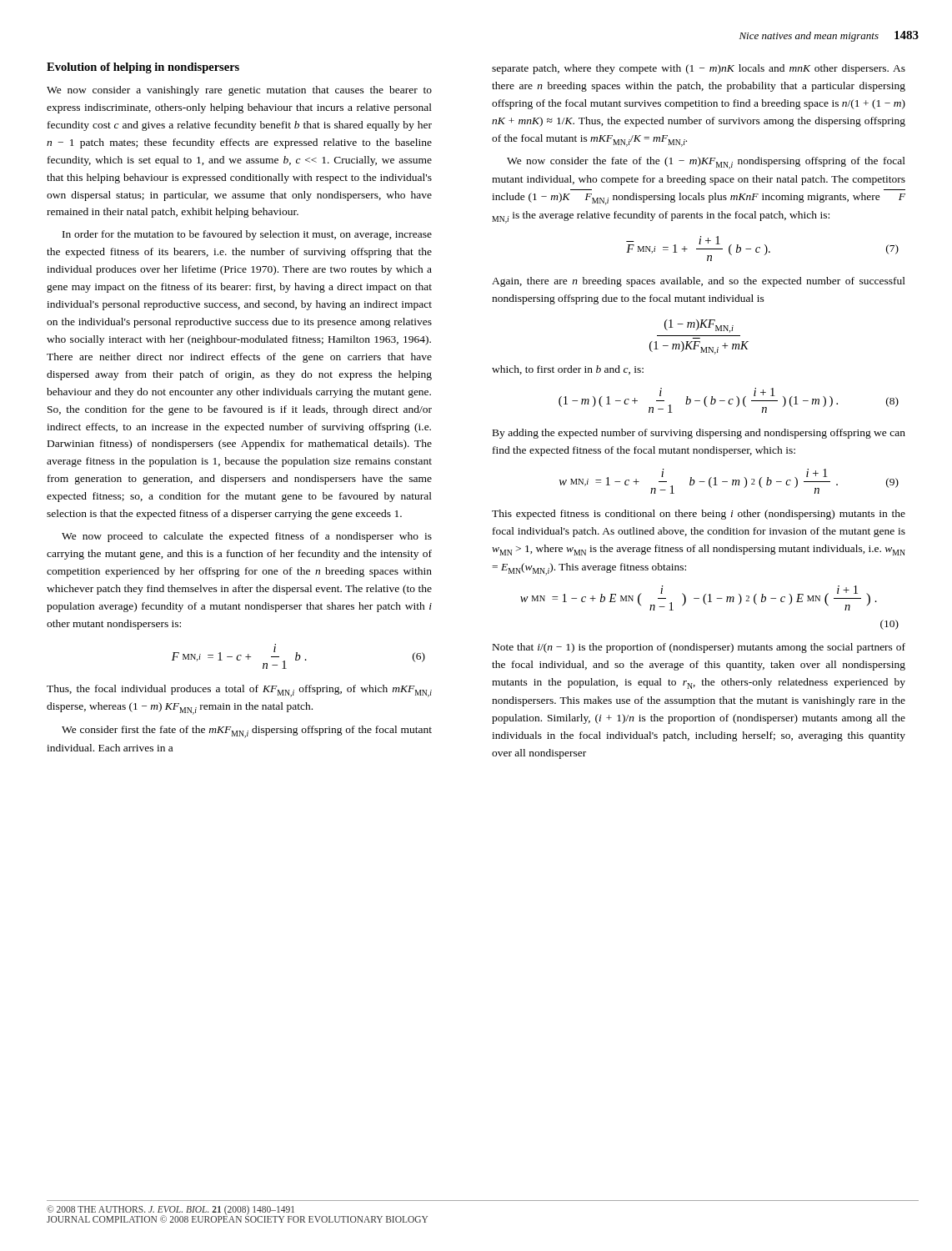Image resolution: width=952 pixels, height=1251 pixels.
Task: Point to the element starting "Again, there are n breeding spaces"
Action: click(699, 290)
